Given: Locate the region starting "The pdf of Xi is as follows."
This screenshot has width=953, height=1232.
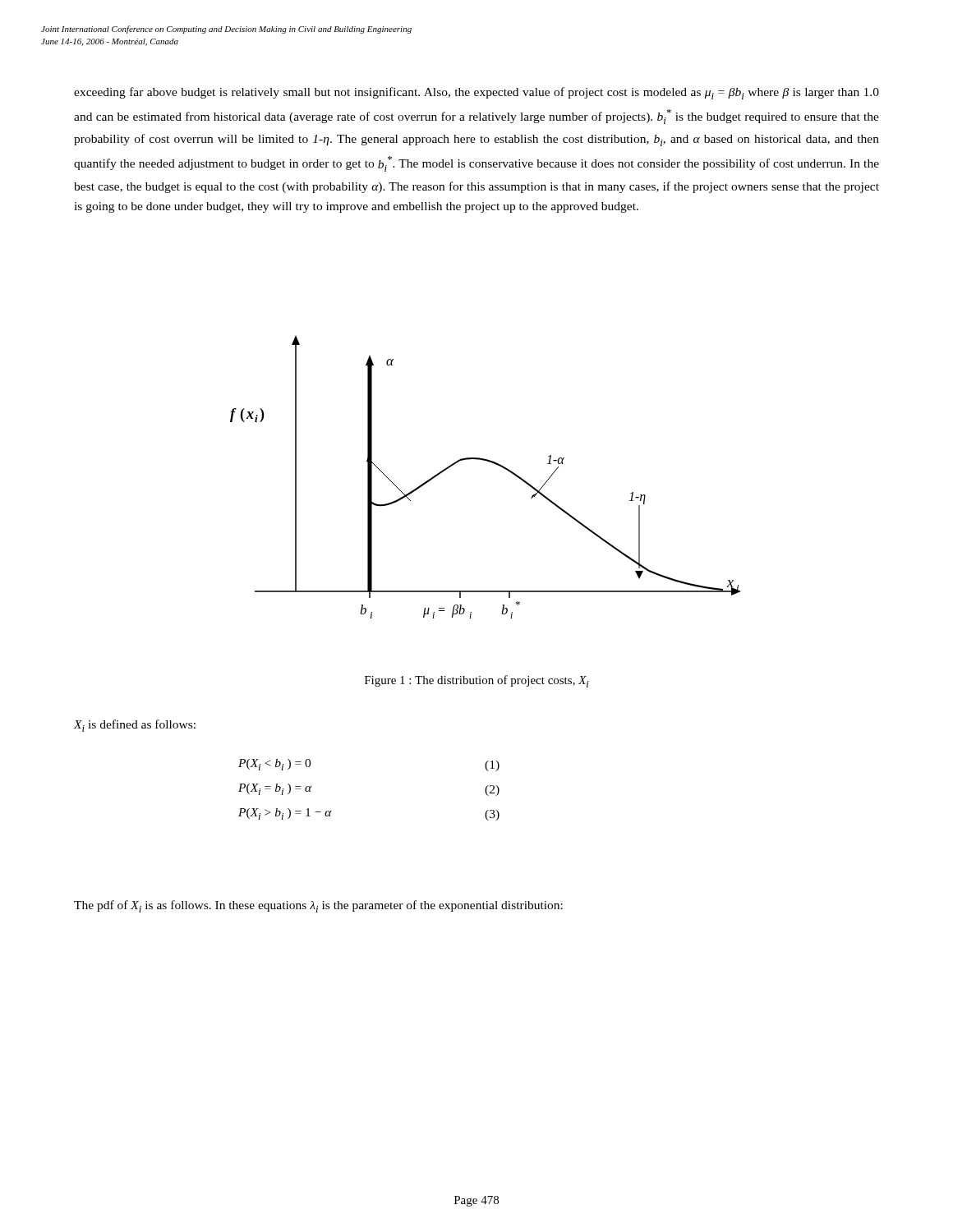Looking at the screenshot, I should click(319, 906).
